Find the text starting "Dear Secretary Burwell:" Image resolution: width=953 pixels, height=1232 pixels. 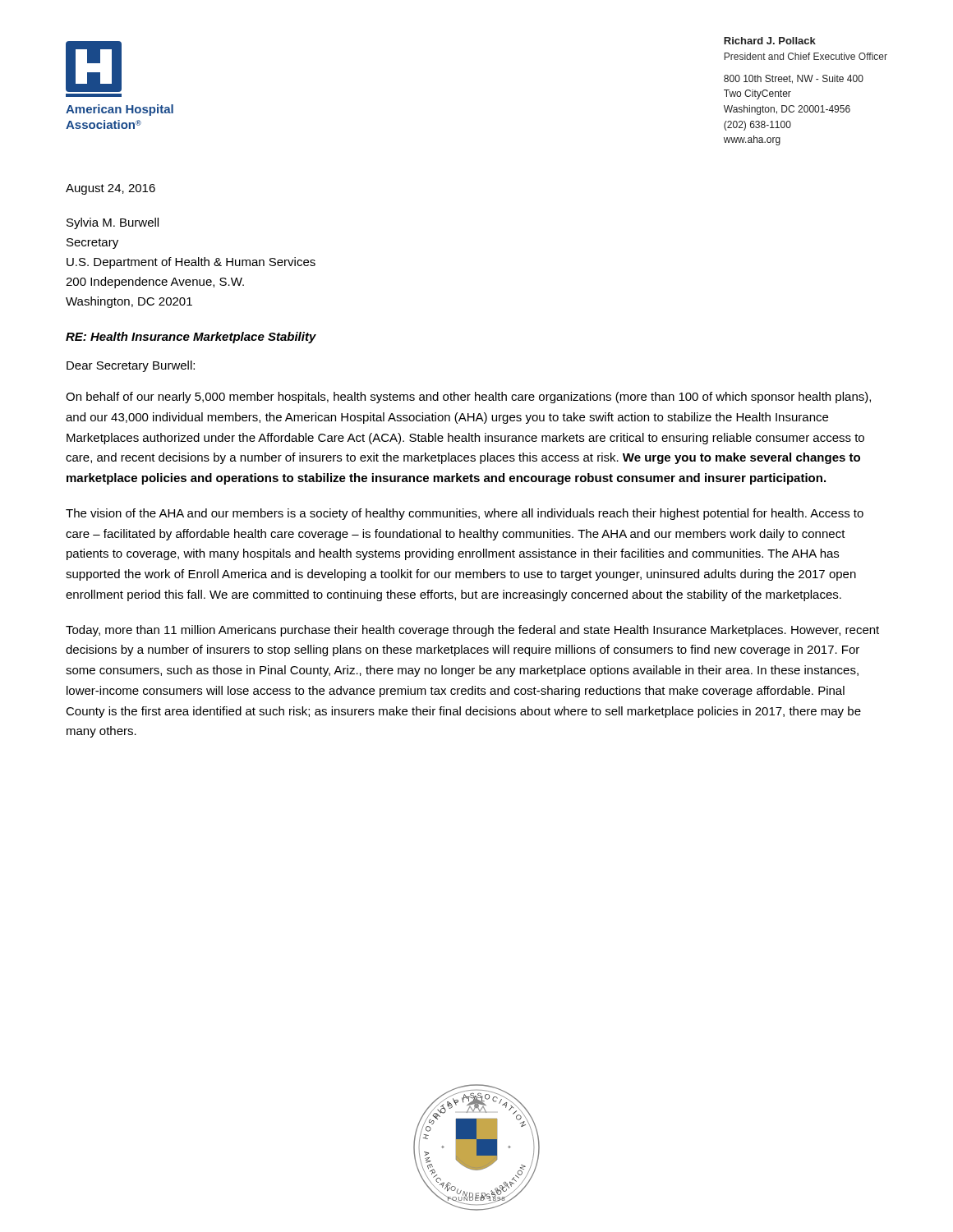coord(131,365)
